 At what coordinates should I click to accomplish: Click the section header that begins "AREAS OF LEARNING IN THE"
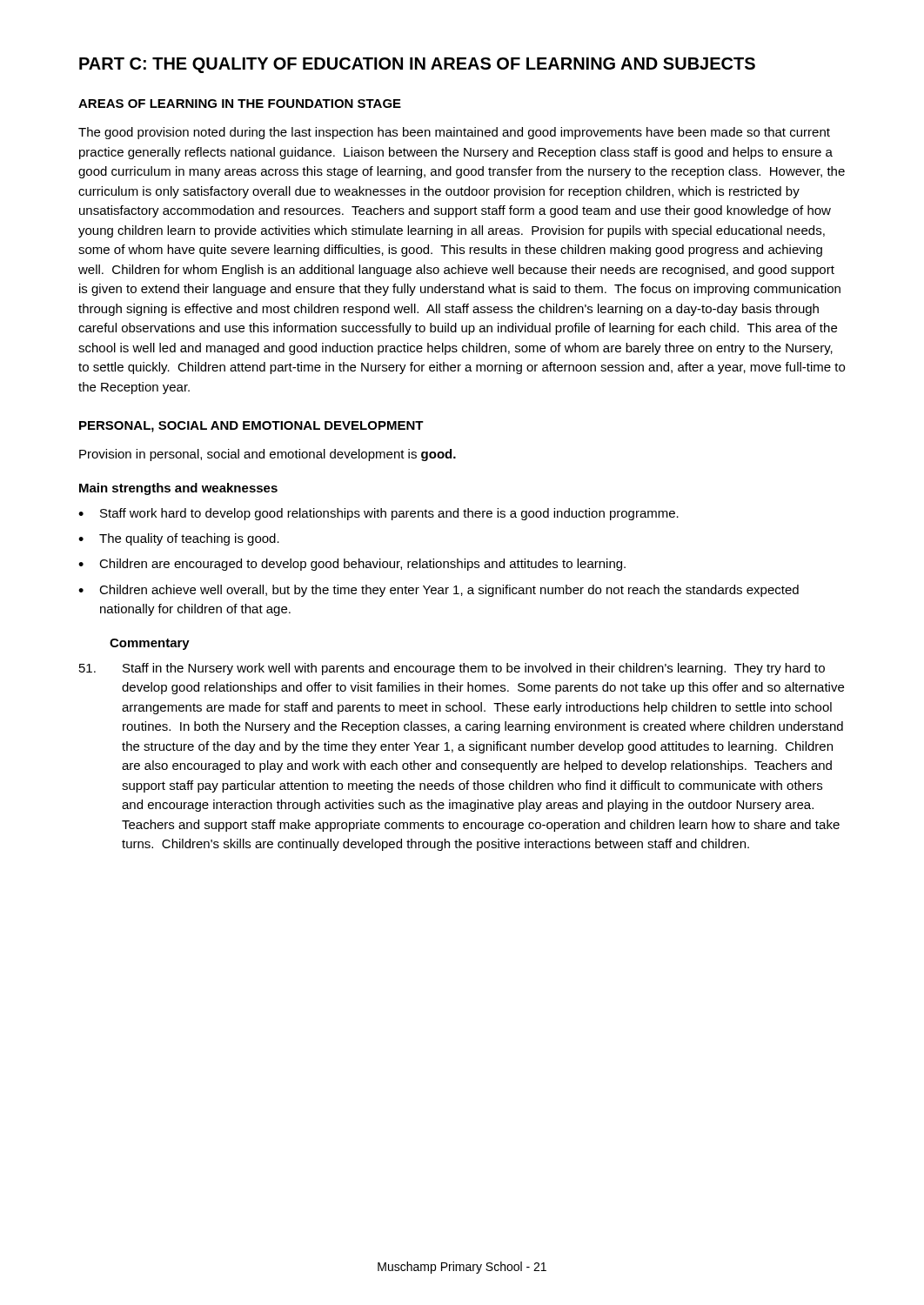pos(240,103)
